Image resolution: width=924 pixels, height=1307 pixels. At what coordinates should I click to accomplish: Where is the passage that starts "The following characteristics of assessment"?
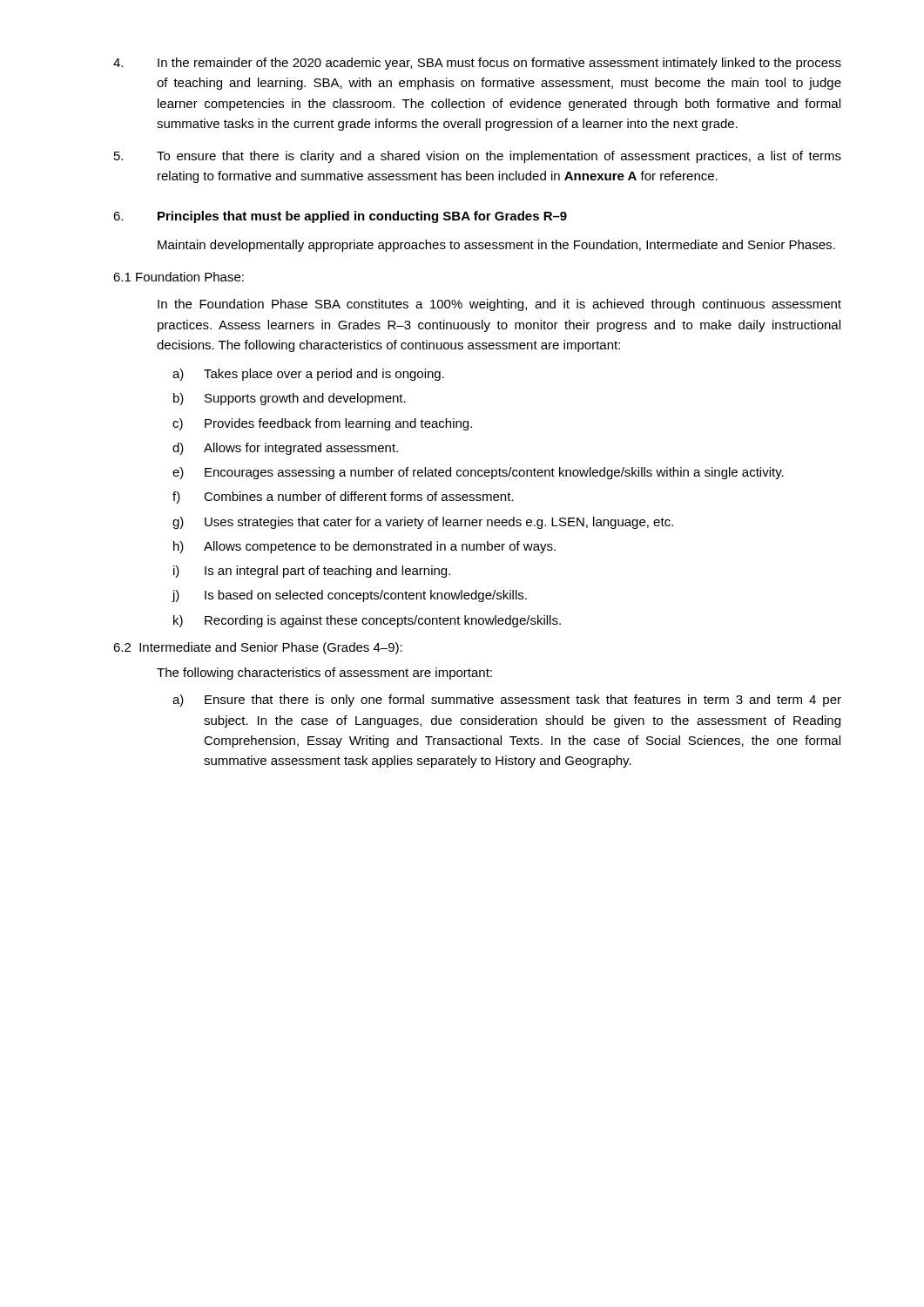[325, 672]
